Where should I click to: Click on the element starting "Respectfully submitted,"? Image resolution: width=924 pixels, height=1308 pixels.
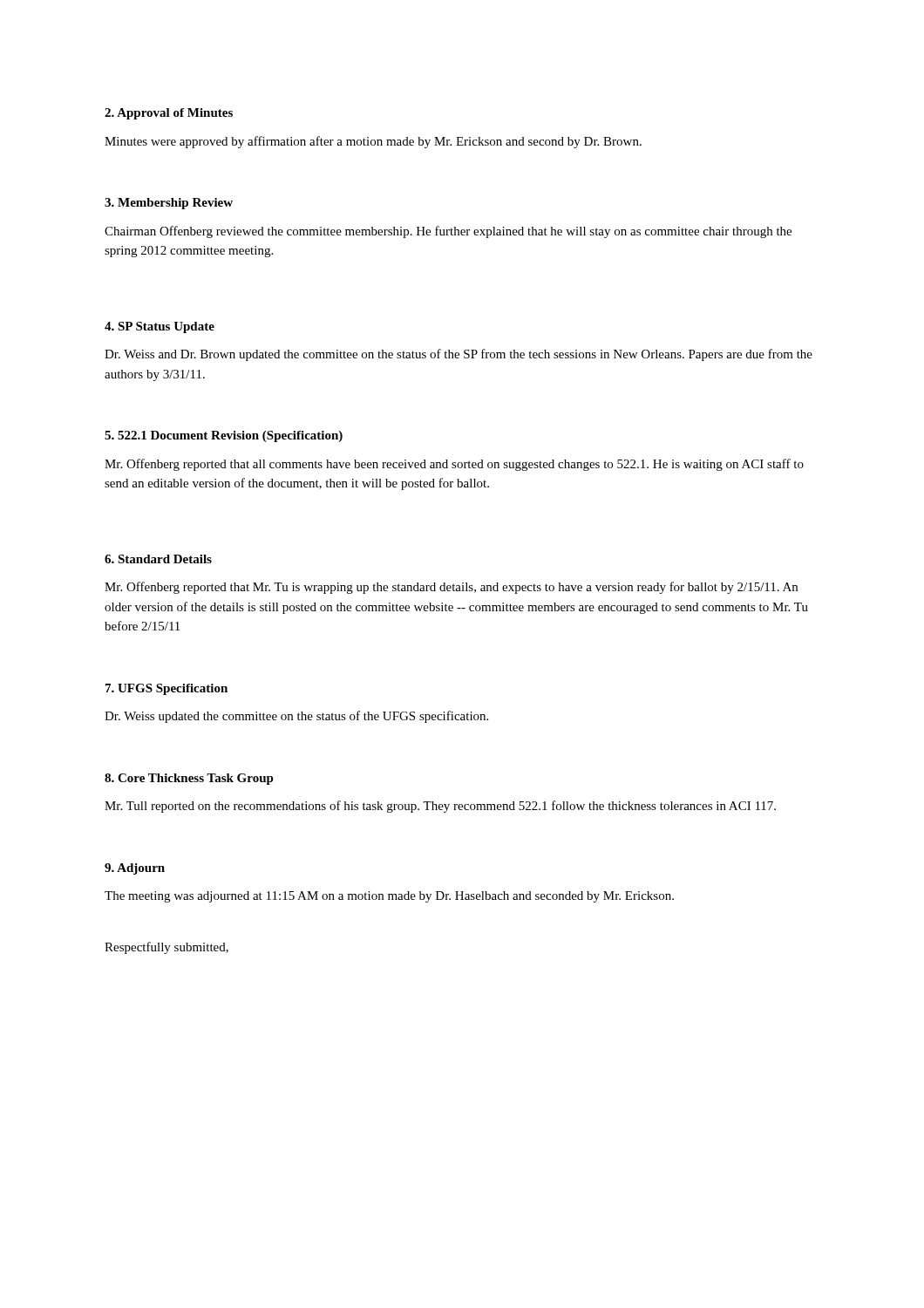click(167, 947)
